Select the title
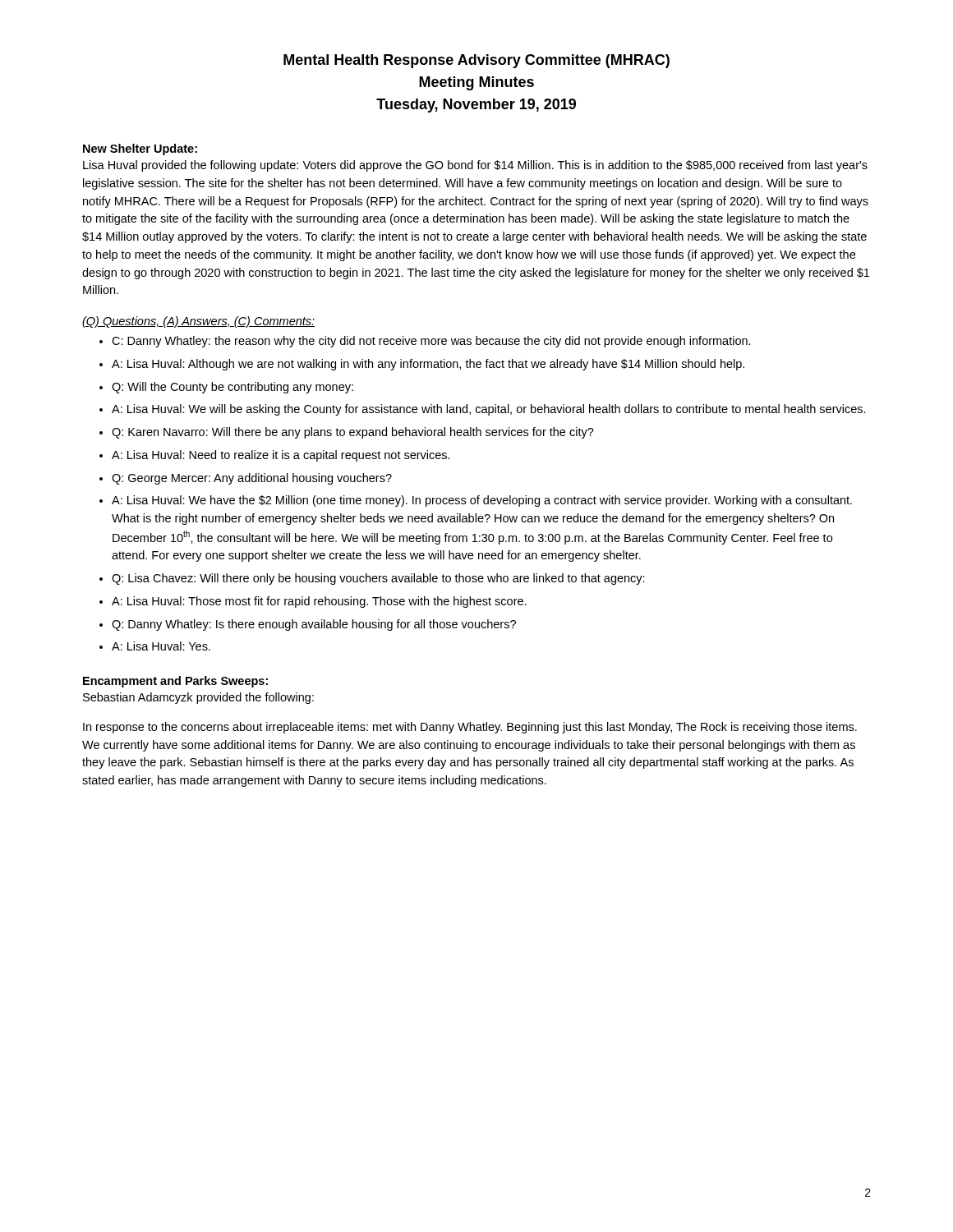This screenshot has width=953, height=1232. [x=476, y=83]
